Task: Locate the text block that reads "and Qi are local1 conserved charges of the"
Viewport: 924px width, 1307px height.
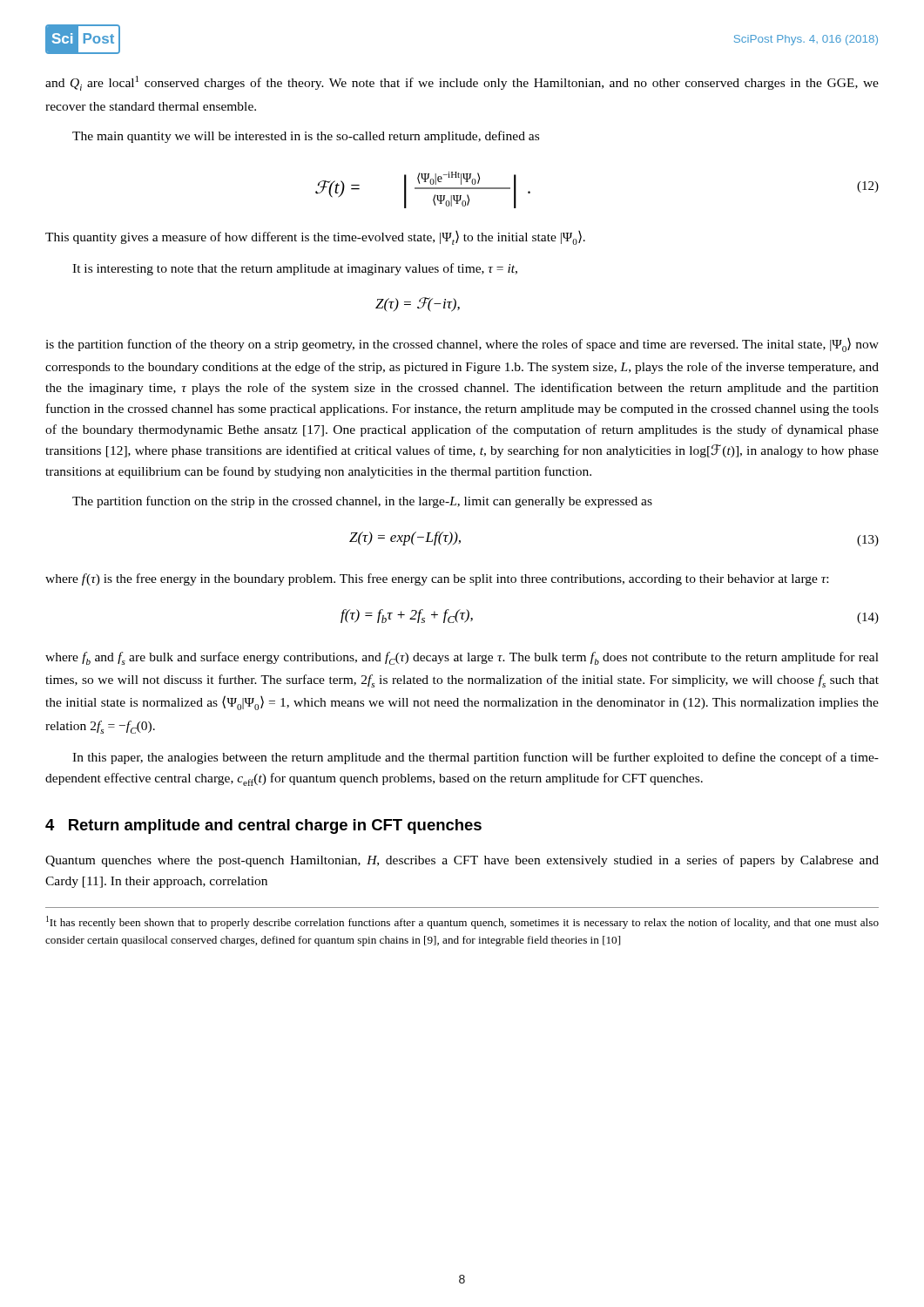Action: coord(462,83)
